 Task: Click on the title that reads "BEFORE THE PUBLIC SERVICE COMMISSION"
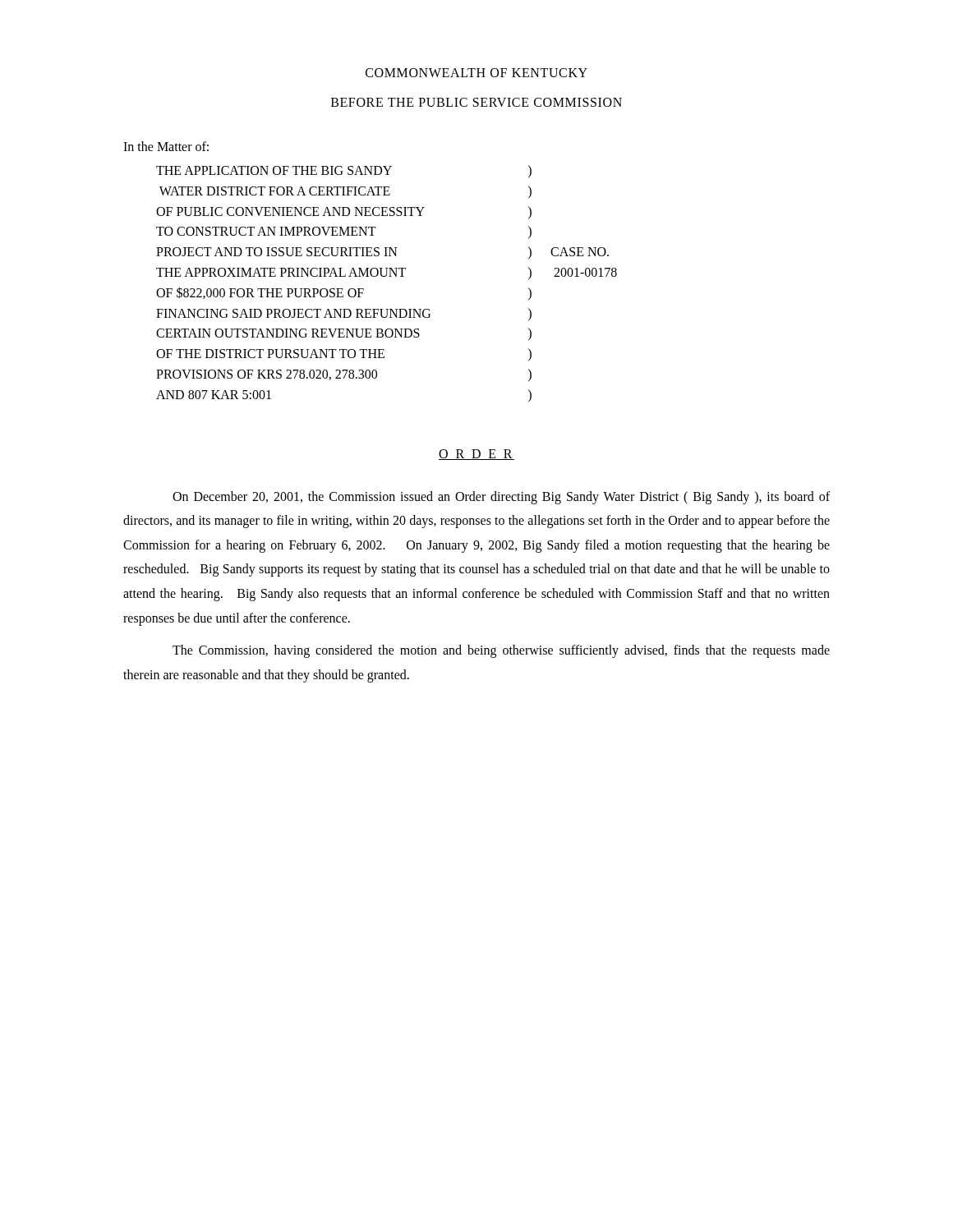pos(476,102)
